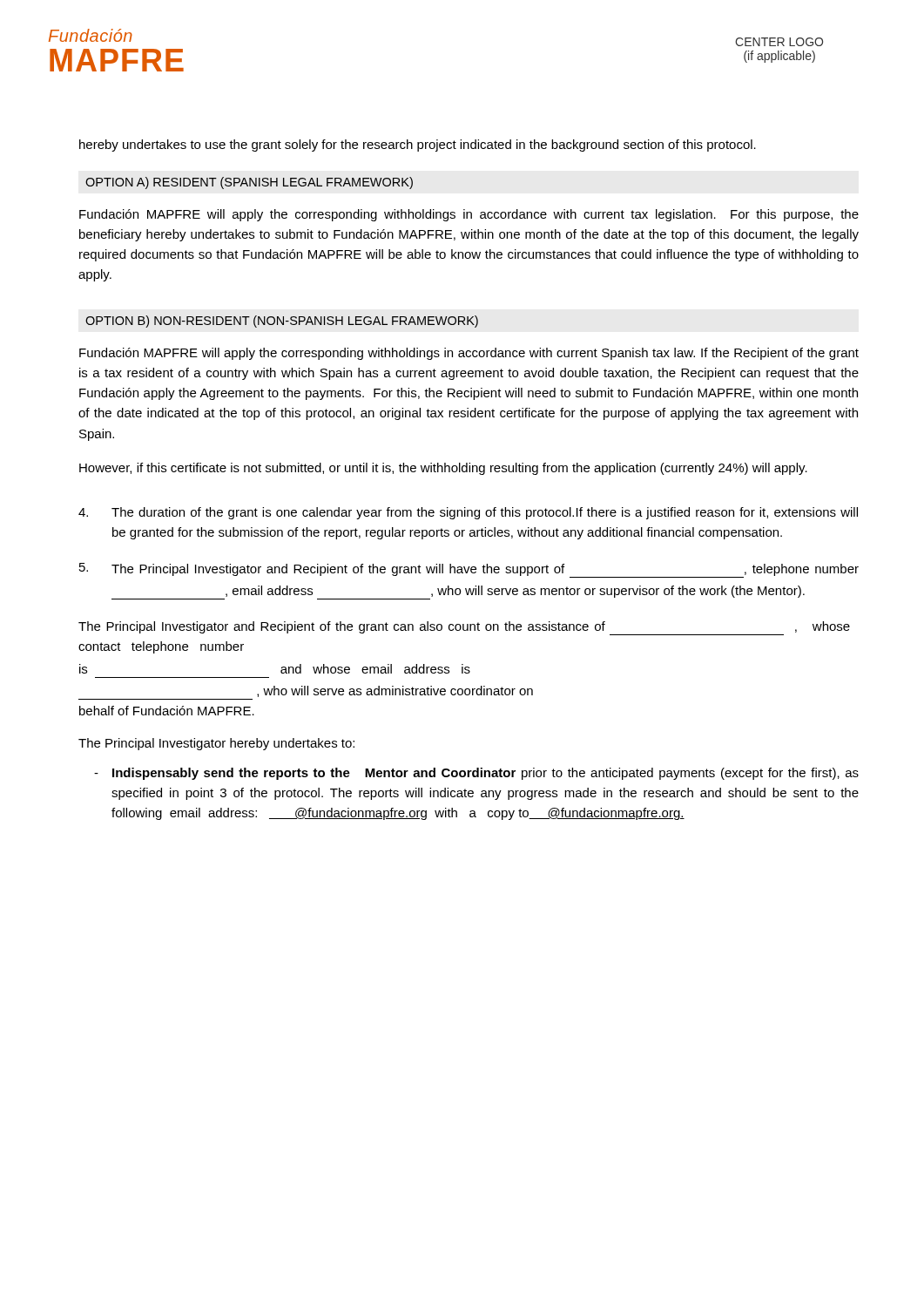Navigate to the region starting "- Indispensably send the reports to the"
Viewport: 924px width, 1307px height.
pos(476,792)
